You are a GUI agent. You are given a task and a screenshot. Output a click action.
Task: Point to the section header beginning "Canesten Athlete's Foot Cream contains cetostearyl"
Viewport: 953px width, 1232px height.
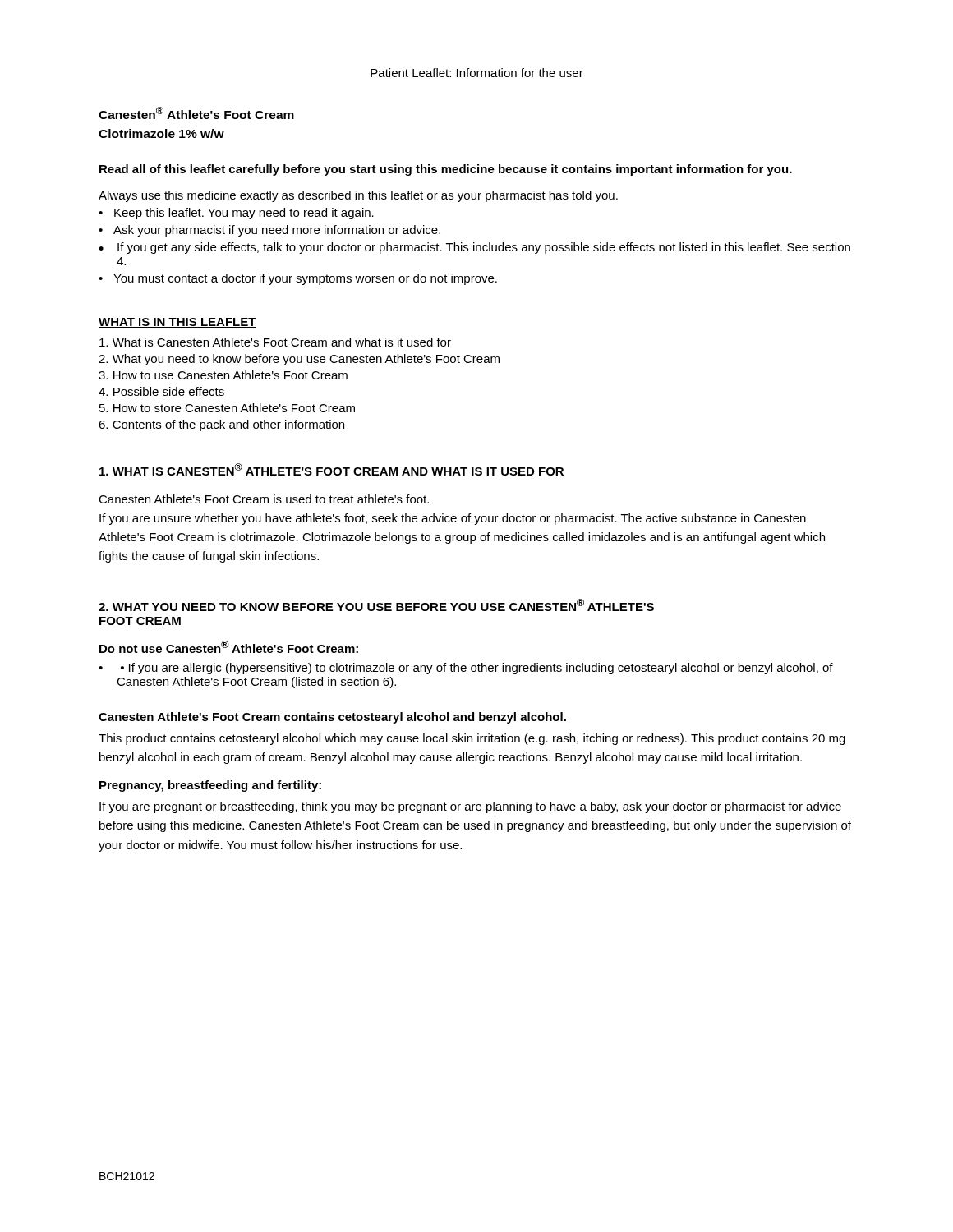333,716
